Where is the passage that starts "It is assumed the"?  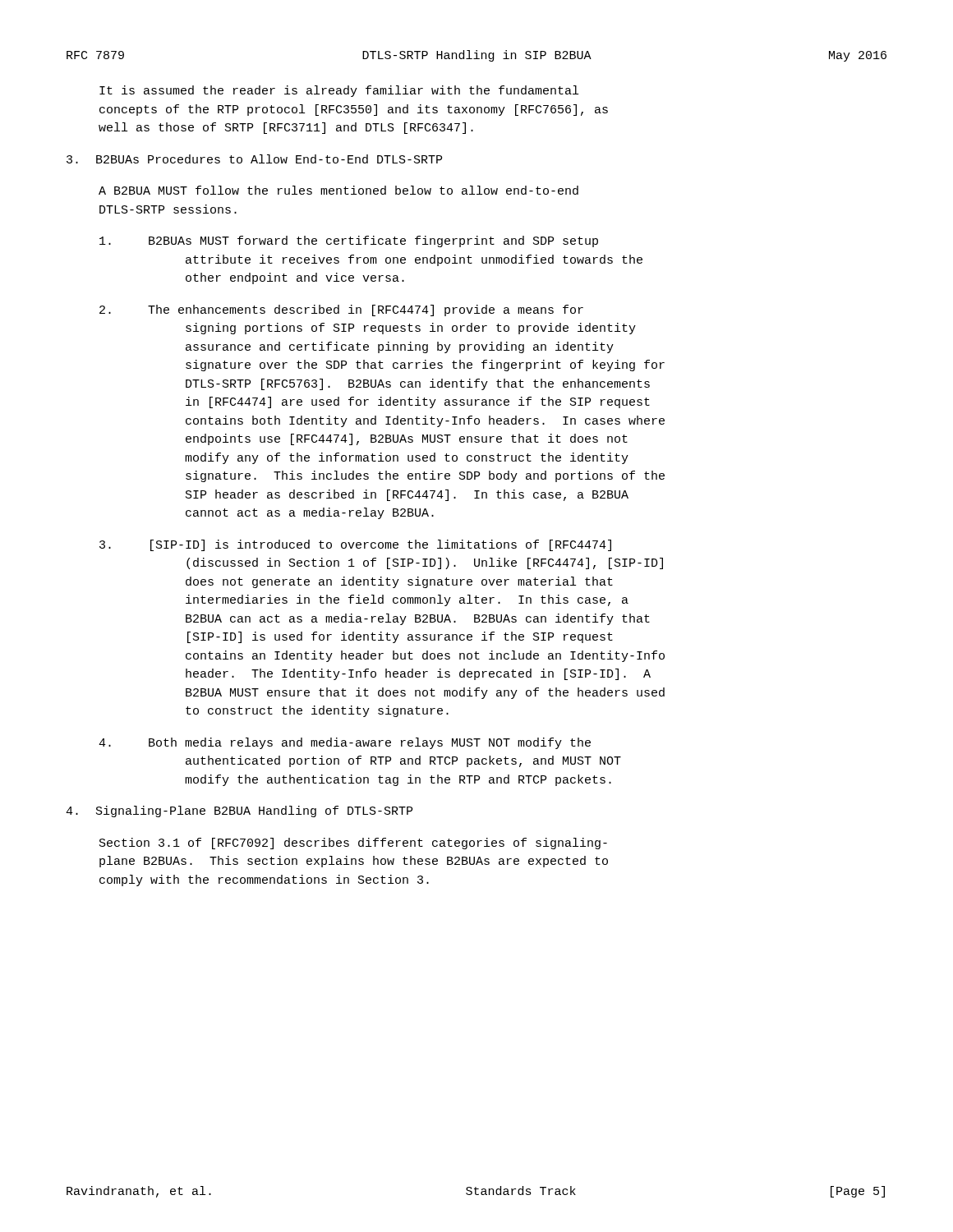tap(354, 110)
